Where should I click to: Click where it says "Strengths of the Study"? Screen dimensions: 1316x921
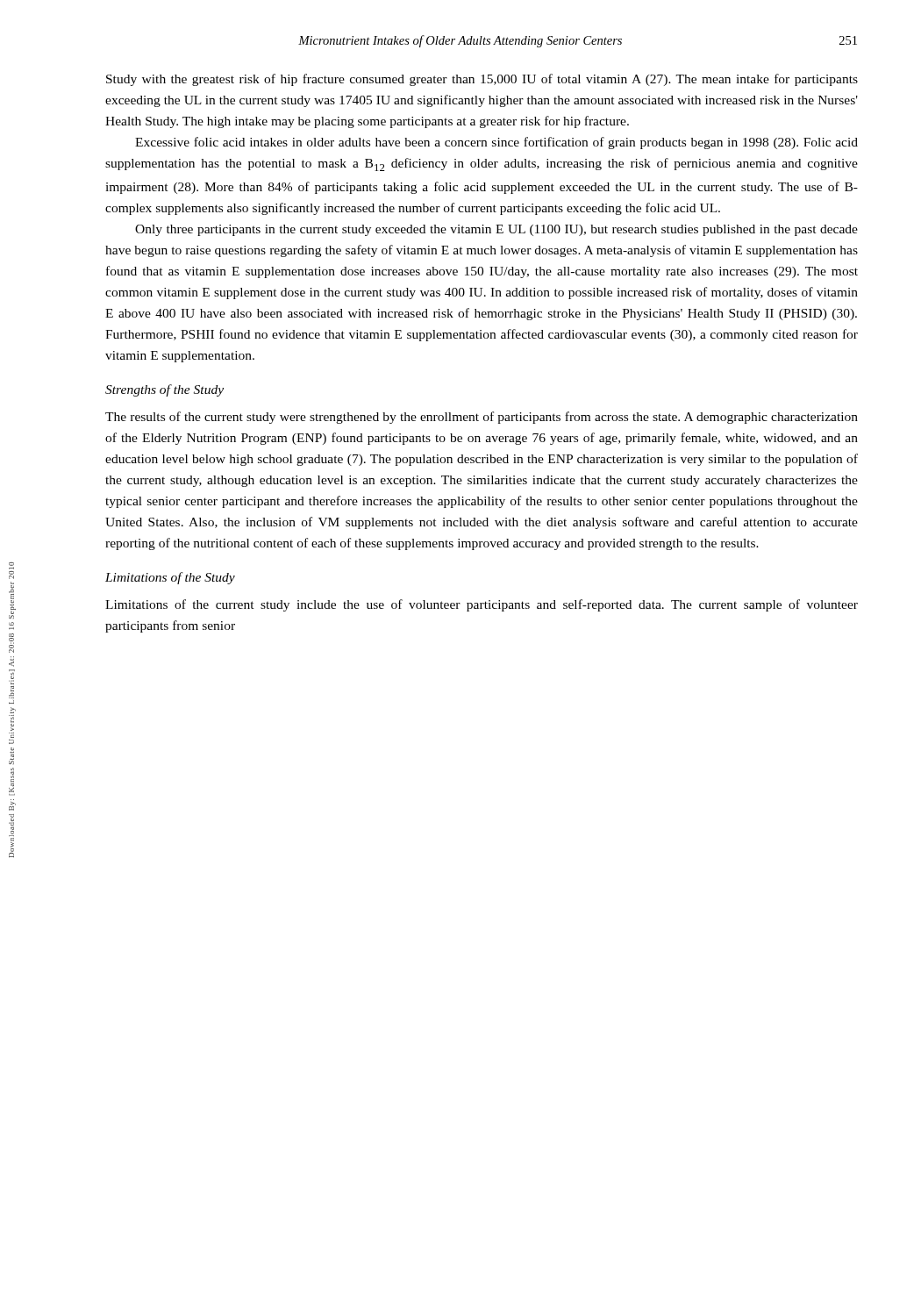(x=164, y=389)
